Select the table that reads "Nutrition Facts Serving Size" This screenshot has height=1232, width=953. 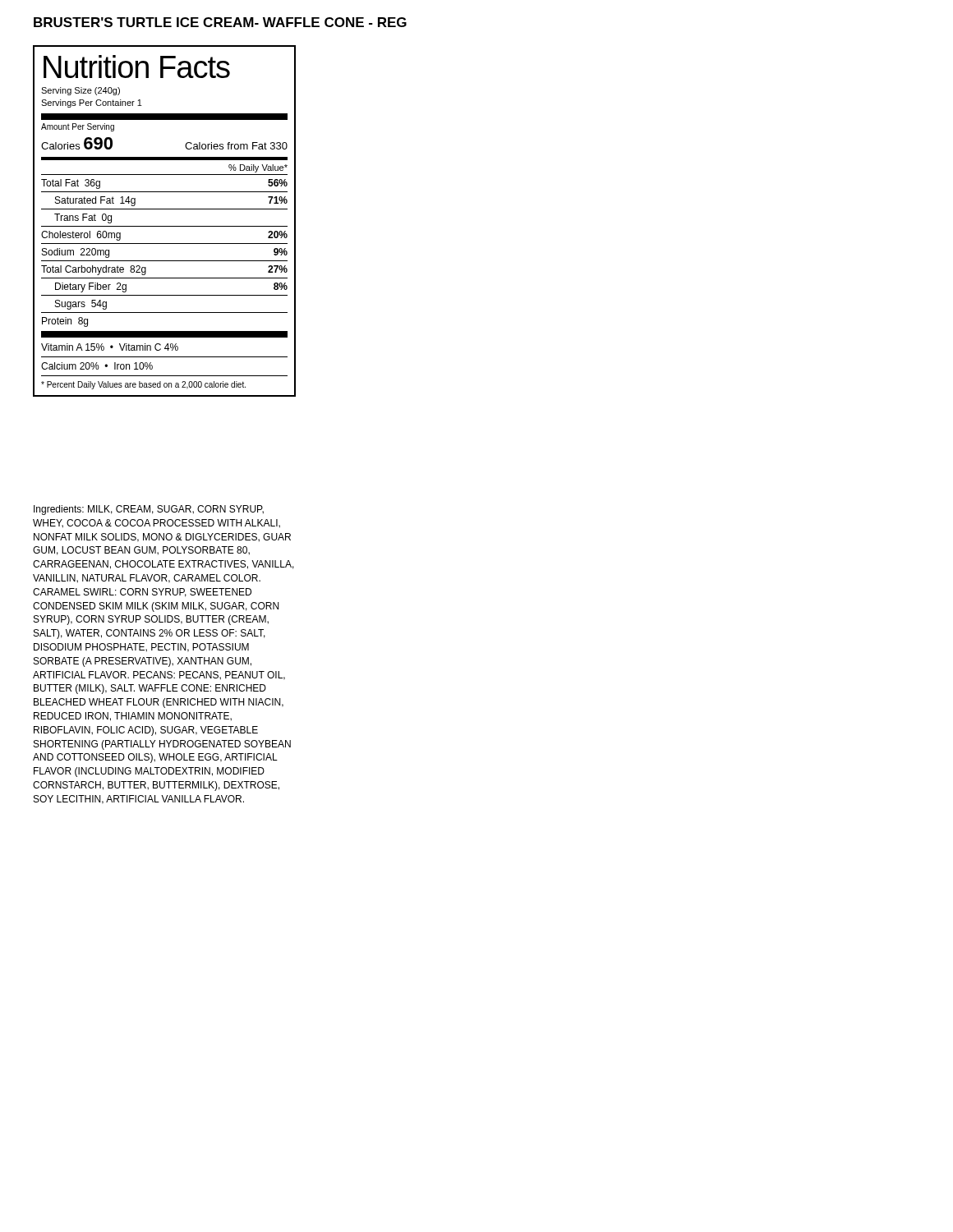tap(164, 221)
